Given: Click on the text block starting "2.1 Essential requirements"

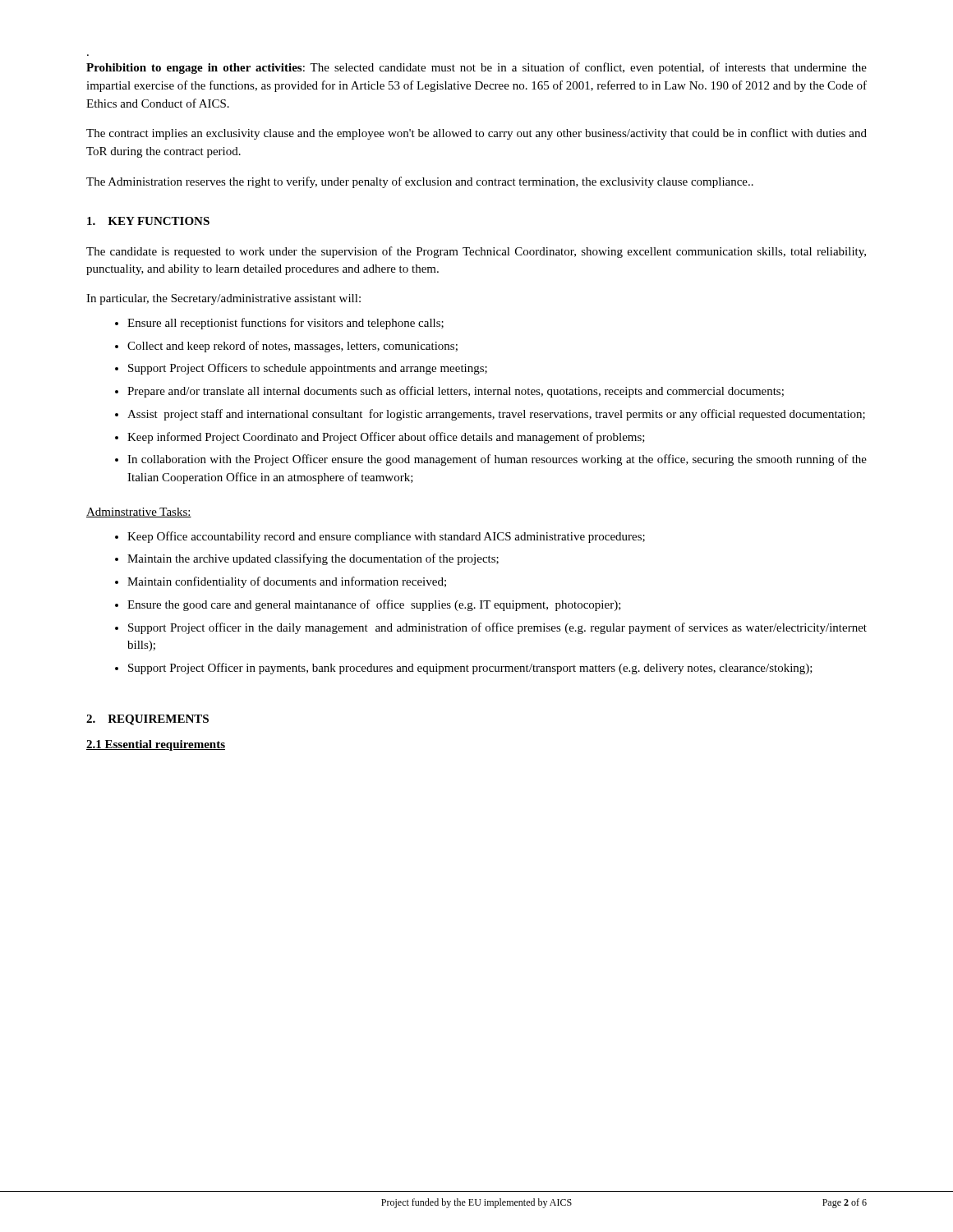Looking at the screenshot, I should point(156,744).
